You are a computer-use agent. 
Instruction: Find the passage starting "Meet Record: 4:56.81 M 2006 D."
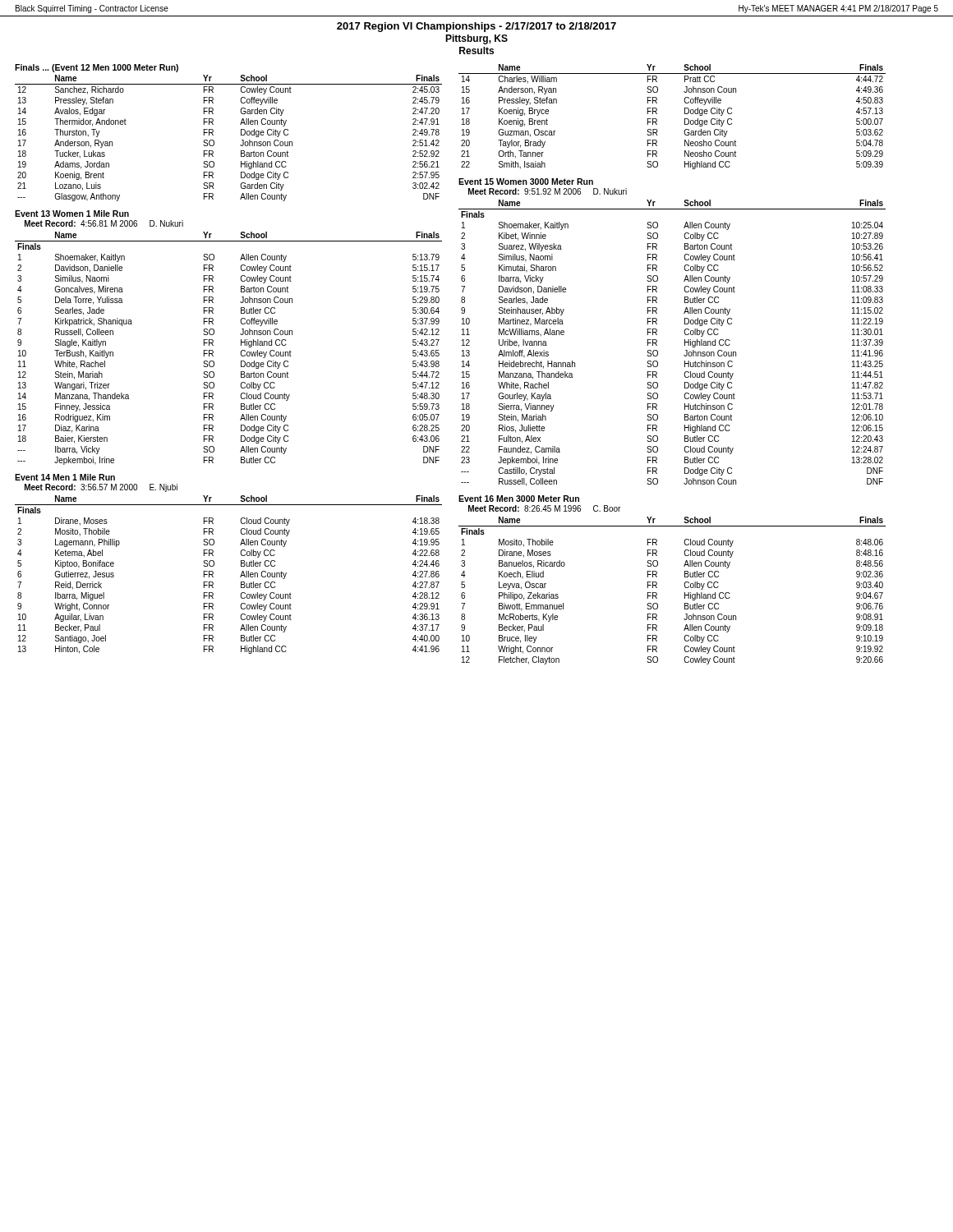[x=99, y=224]
